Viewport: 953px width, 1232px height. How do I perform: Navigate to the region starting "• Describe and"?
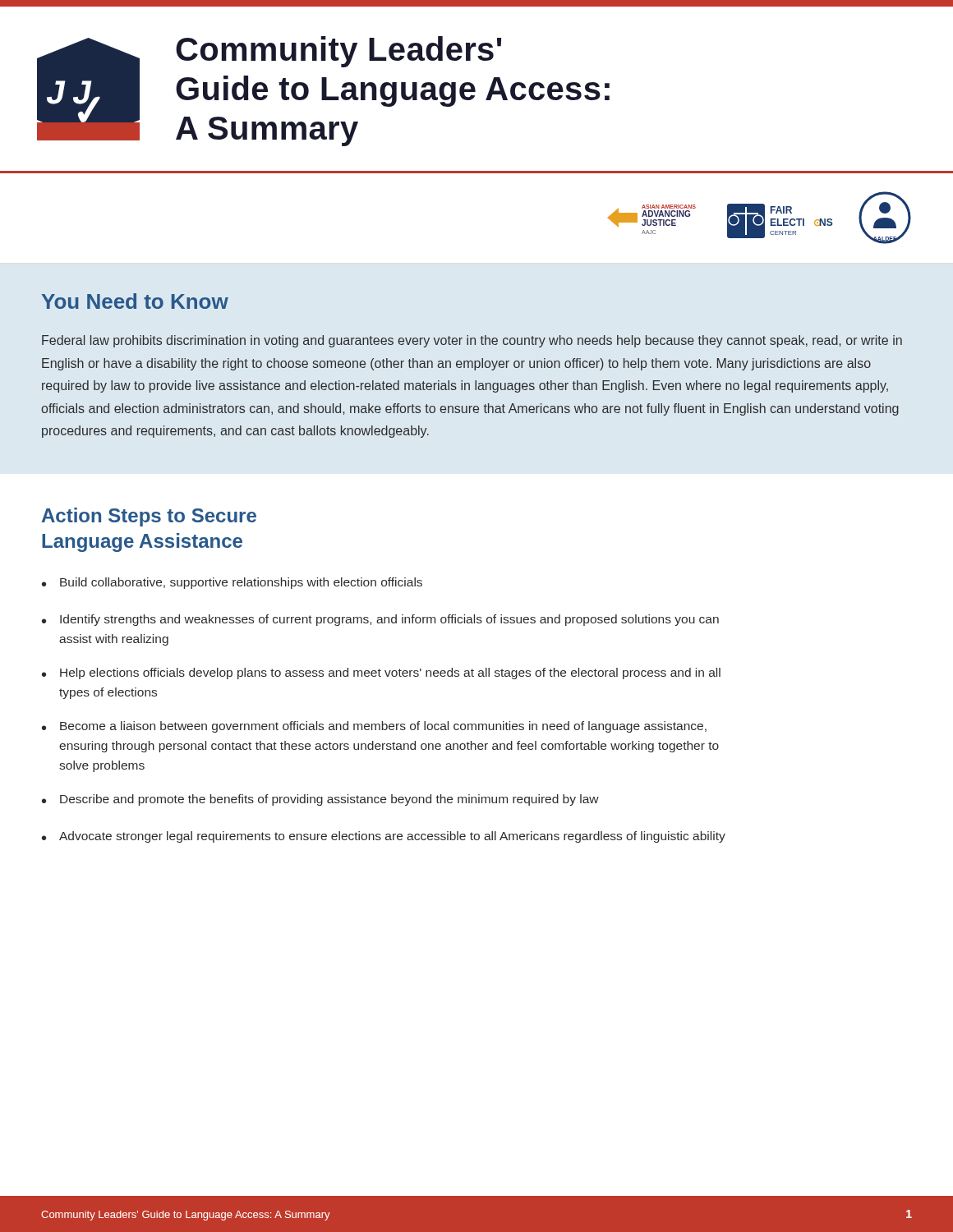click(320, 801)
